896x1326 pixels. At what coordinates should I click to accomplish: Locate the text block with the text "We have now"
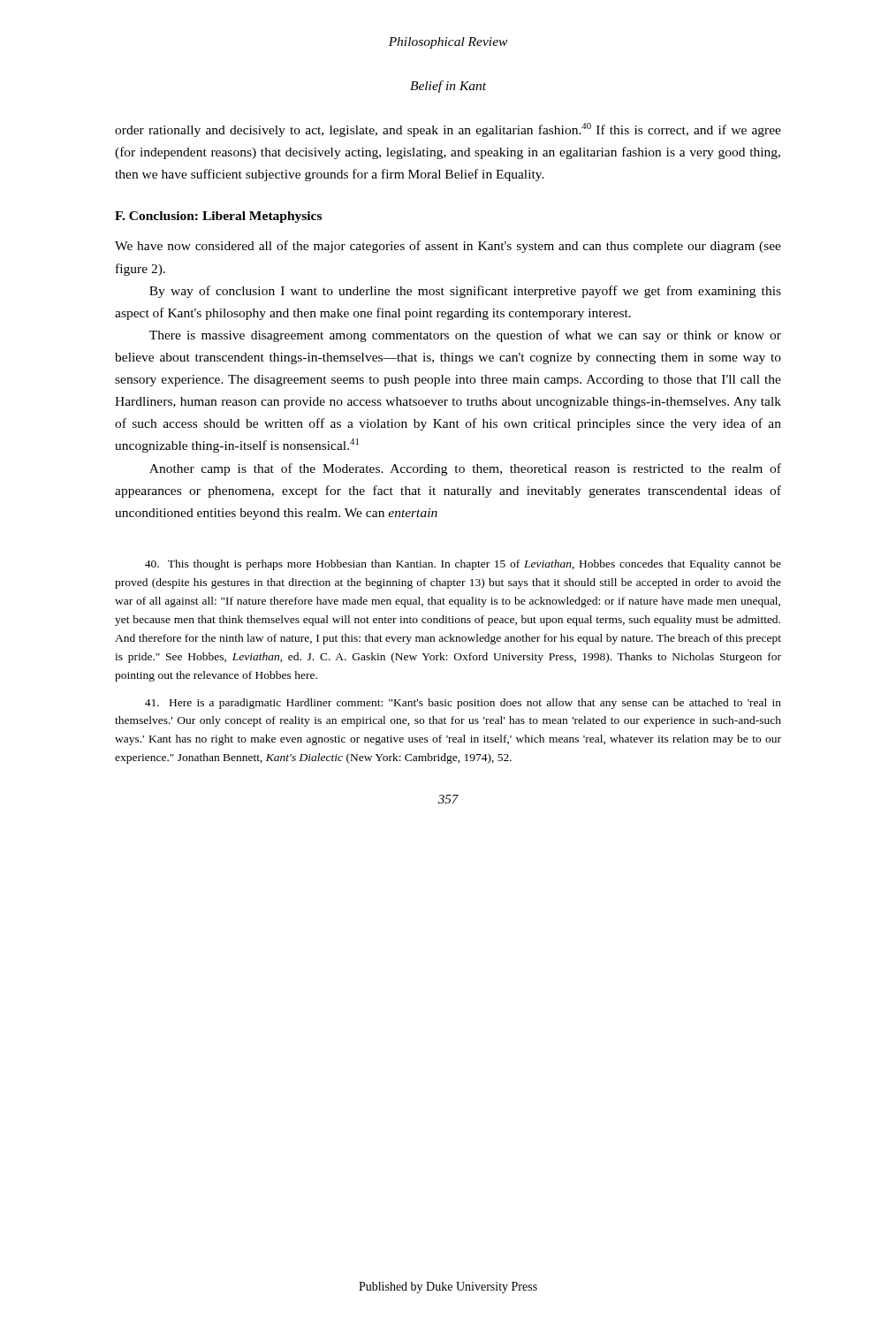click(x=448, y=379)
